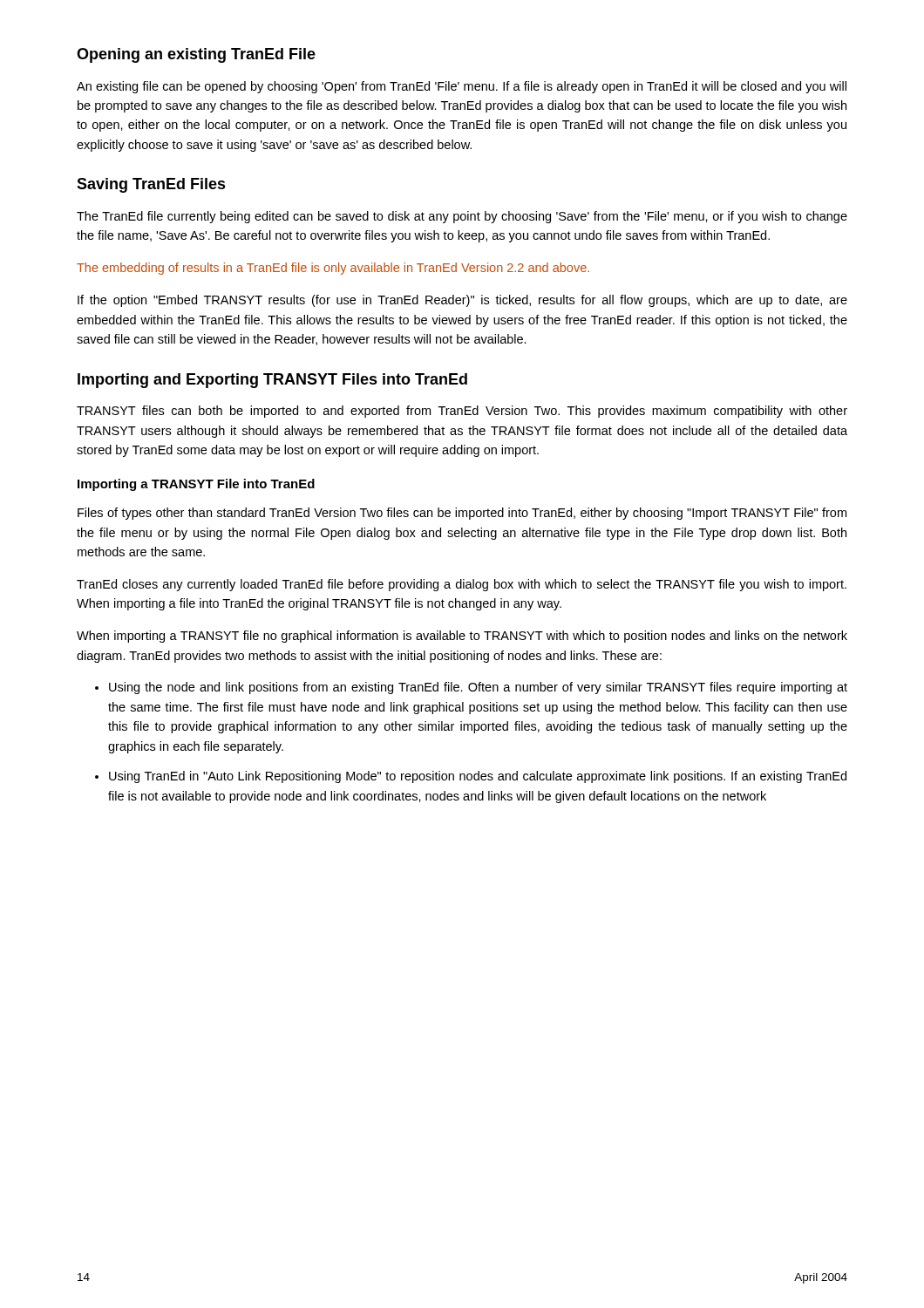Point to the block beginning "If the option "Embed TRANSYT"
This screenshot has width=924, height=1308.
coord(462,320)
